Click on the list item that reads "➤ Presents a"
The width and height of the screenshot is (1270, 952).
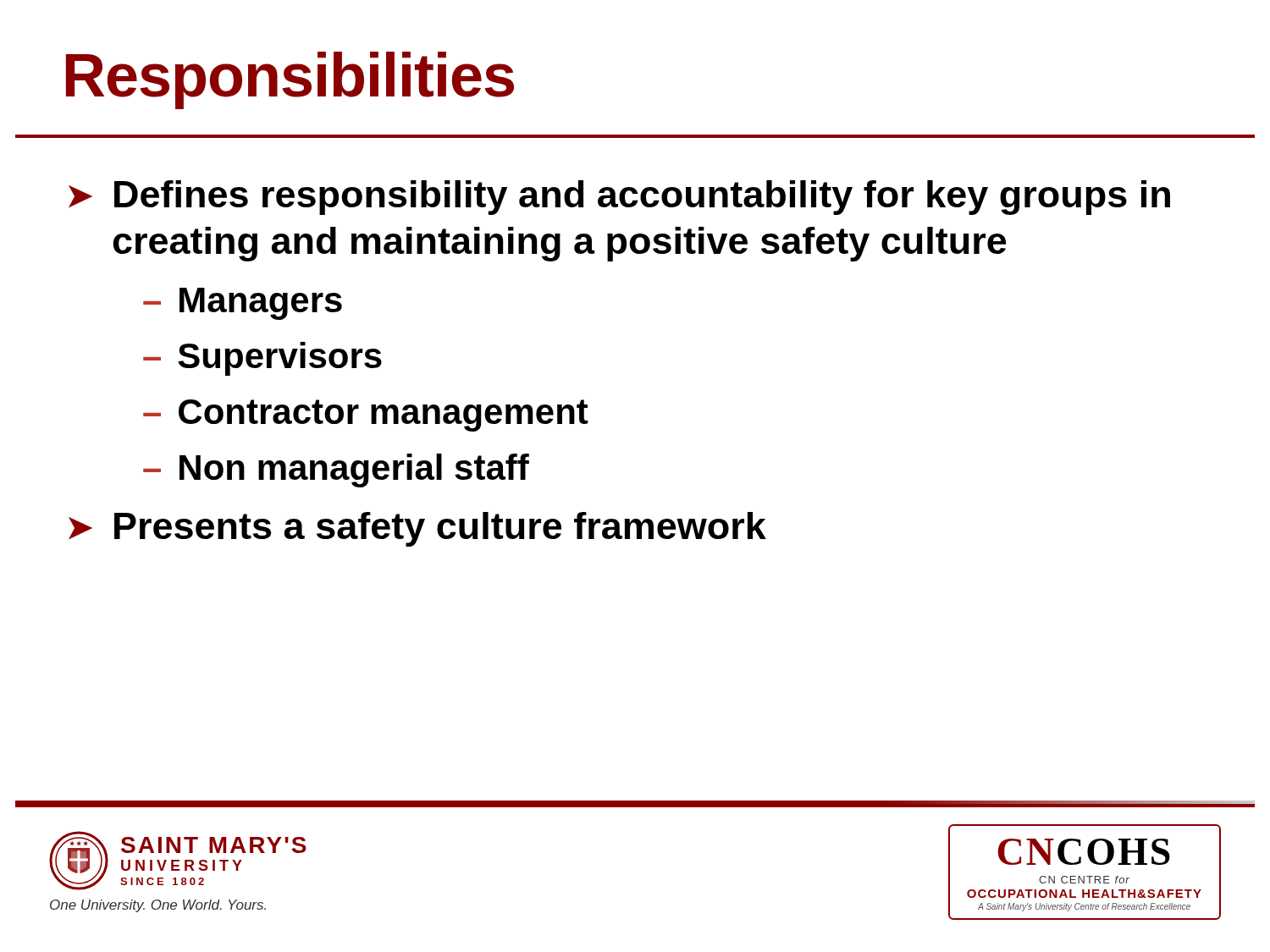pos(416,527)
